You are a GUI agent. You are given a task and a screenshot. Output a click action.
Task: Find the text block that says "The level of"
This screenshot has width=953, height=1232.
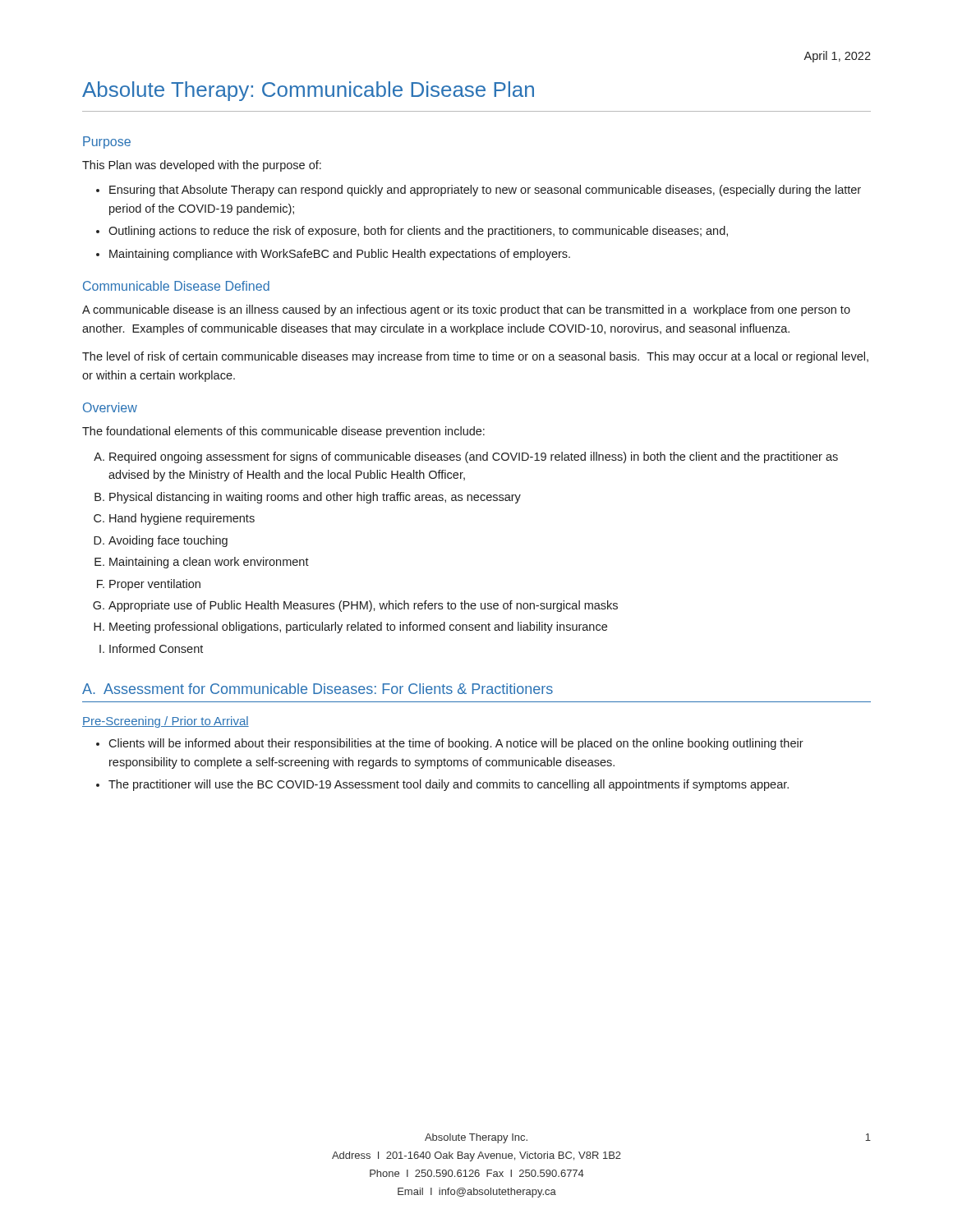coord(476,366)
